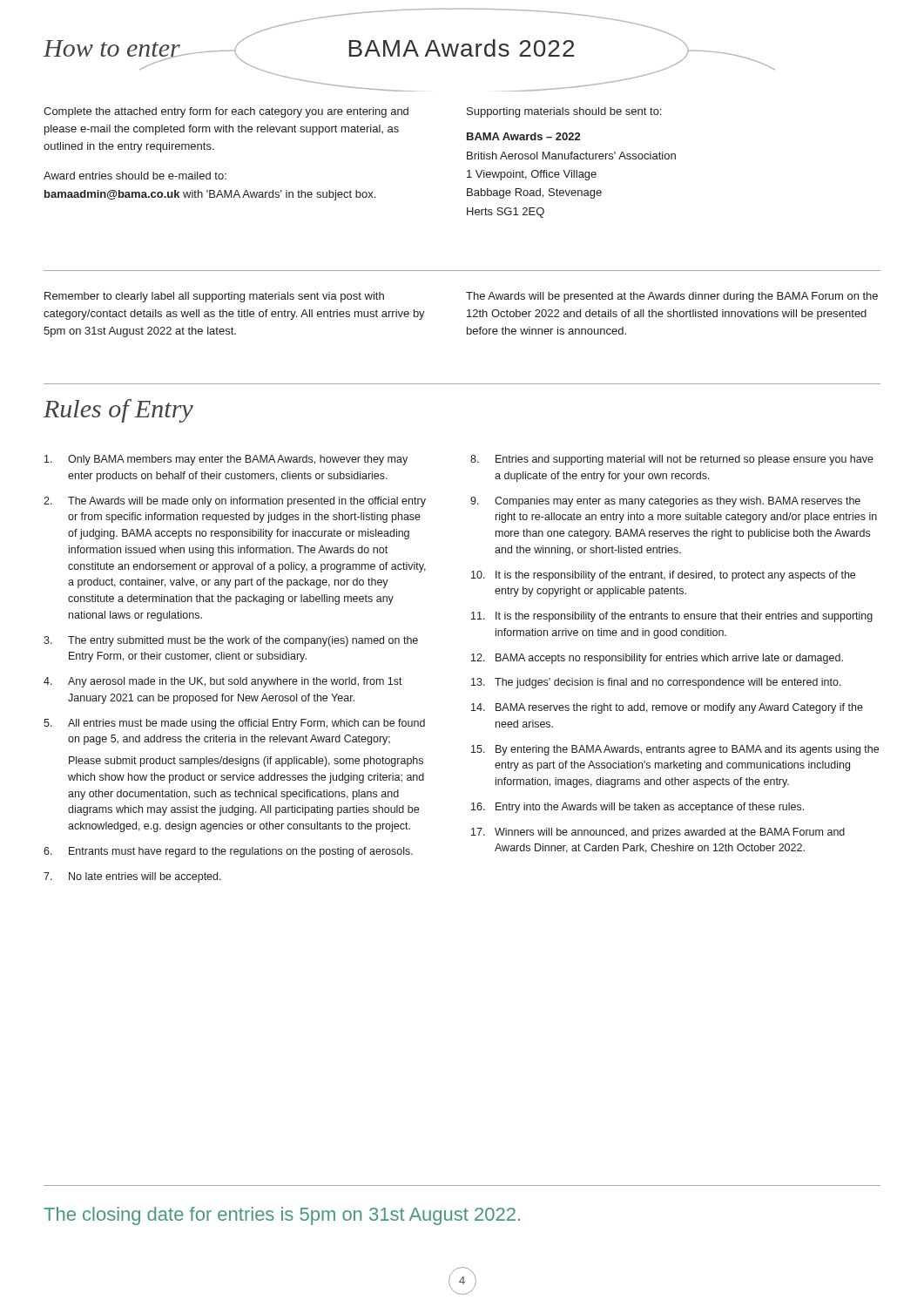This screenshot has height=1307, width=924.
Task: Locate the block of text that opens with "15. By entering"
Action: 675,766
